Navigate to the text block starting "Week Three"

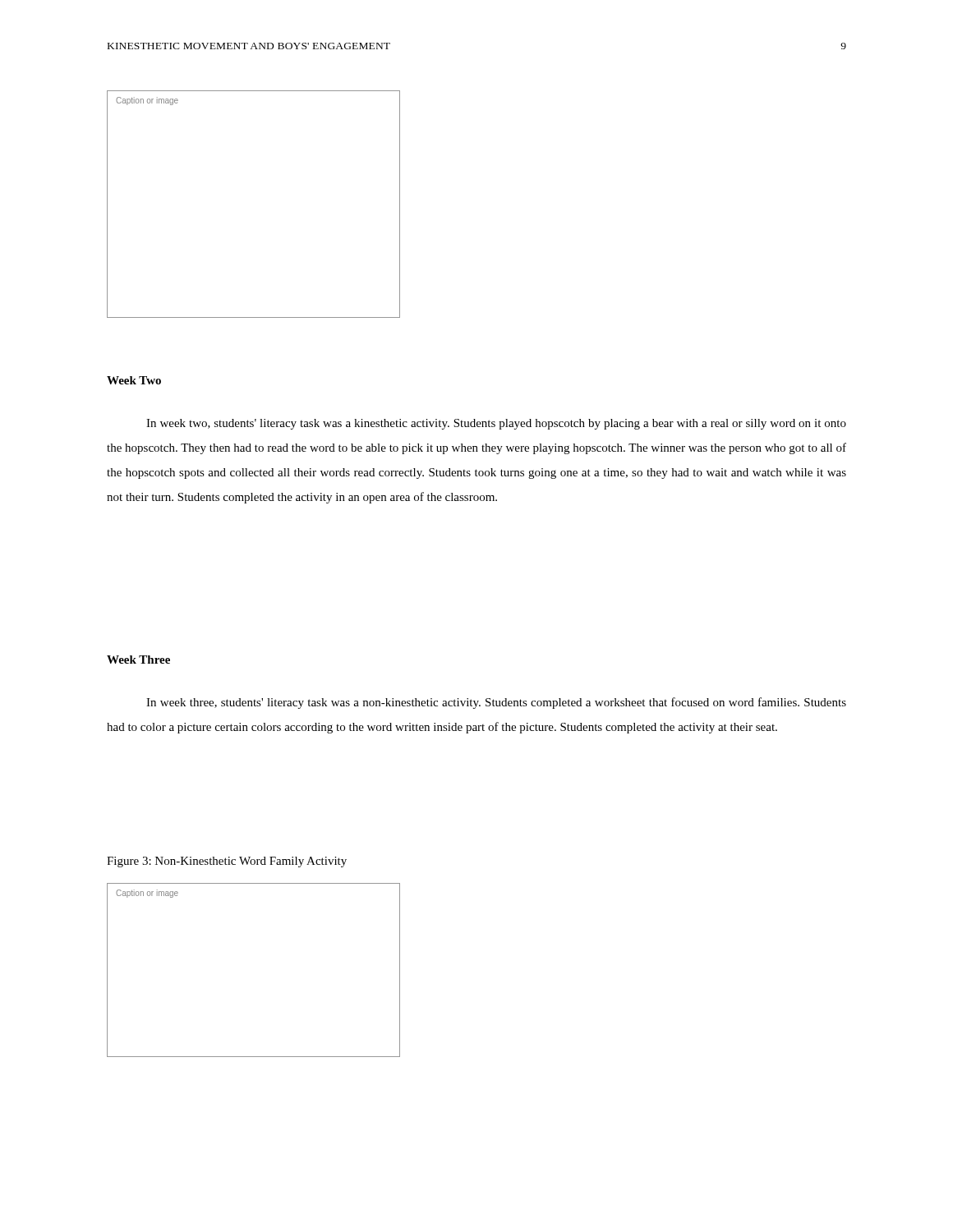[139, 660]
